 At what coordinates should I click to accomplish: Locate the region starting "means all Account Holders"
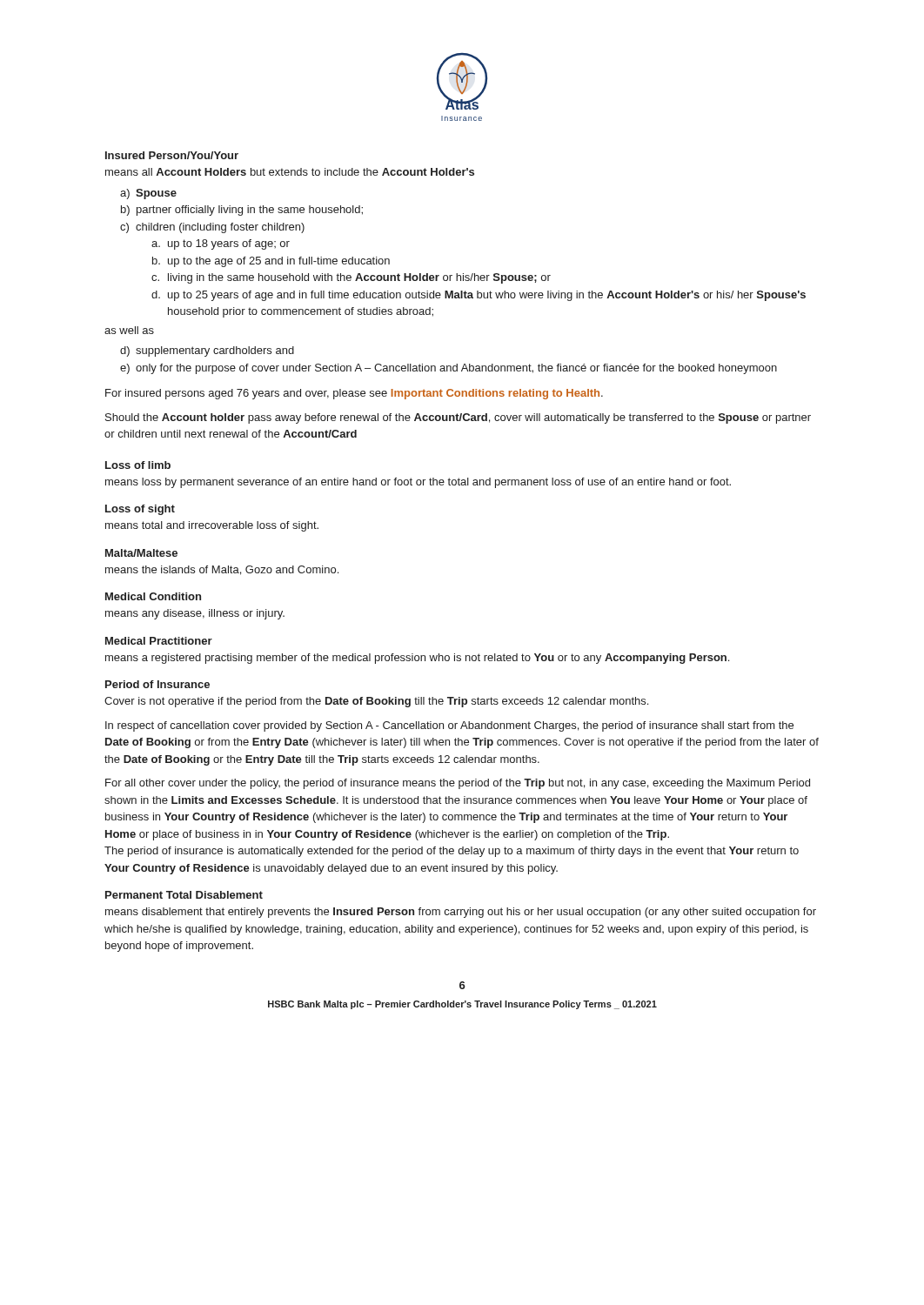pos(290,172)
